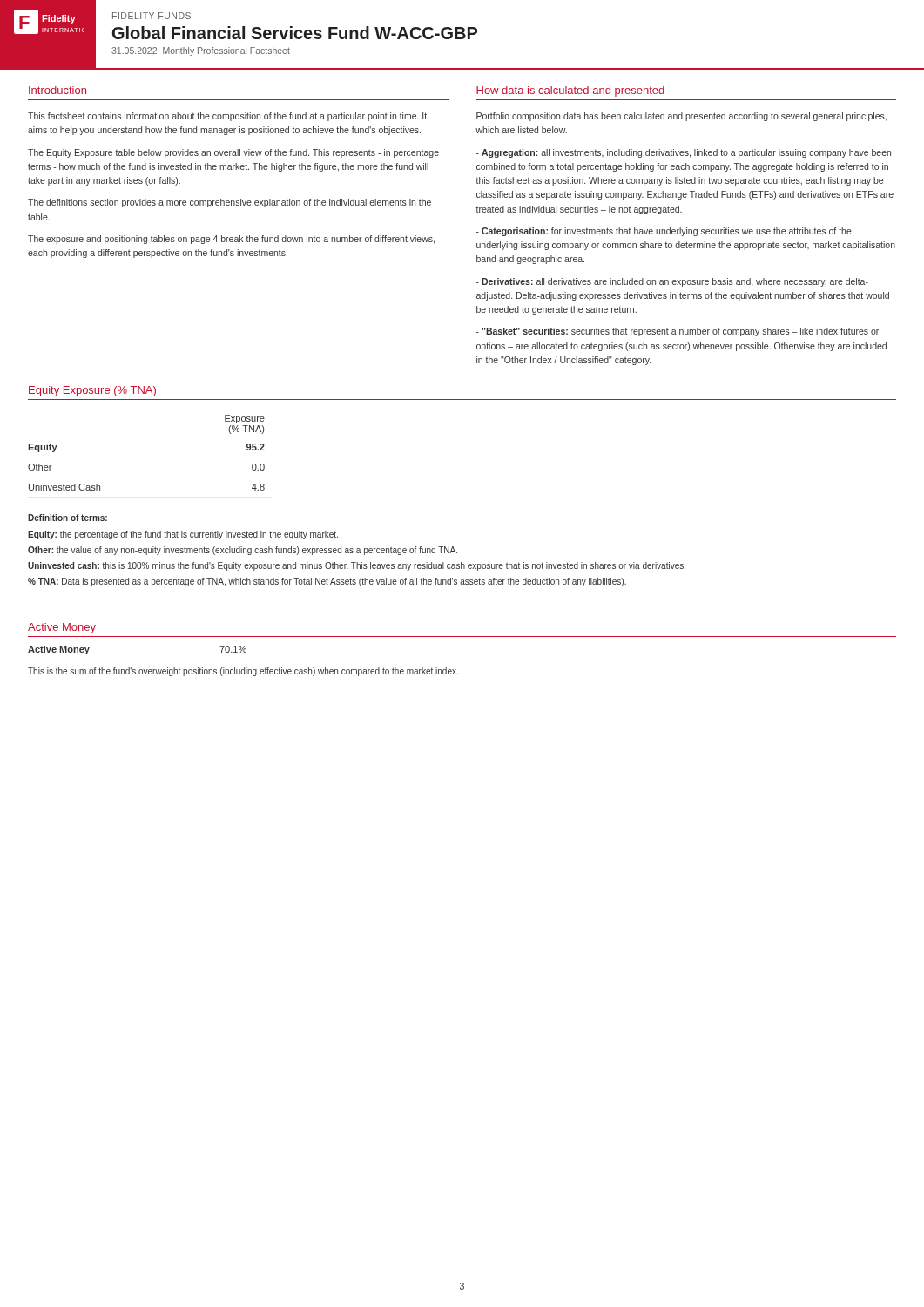Screen dimensions: 1307x924
Task: Point to "Equity Exposure (% TNA)"
Action: (x=92, y=390)
